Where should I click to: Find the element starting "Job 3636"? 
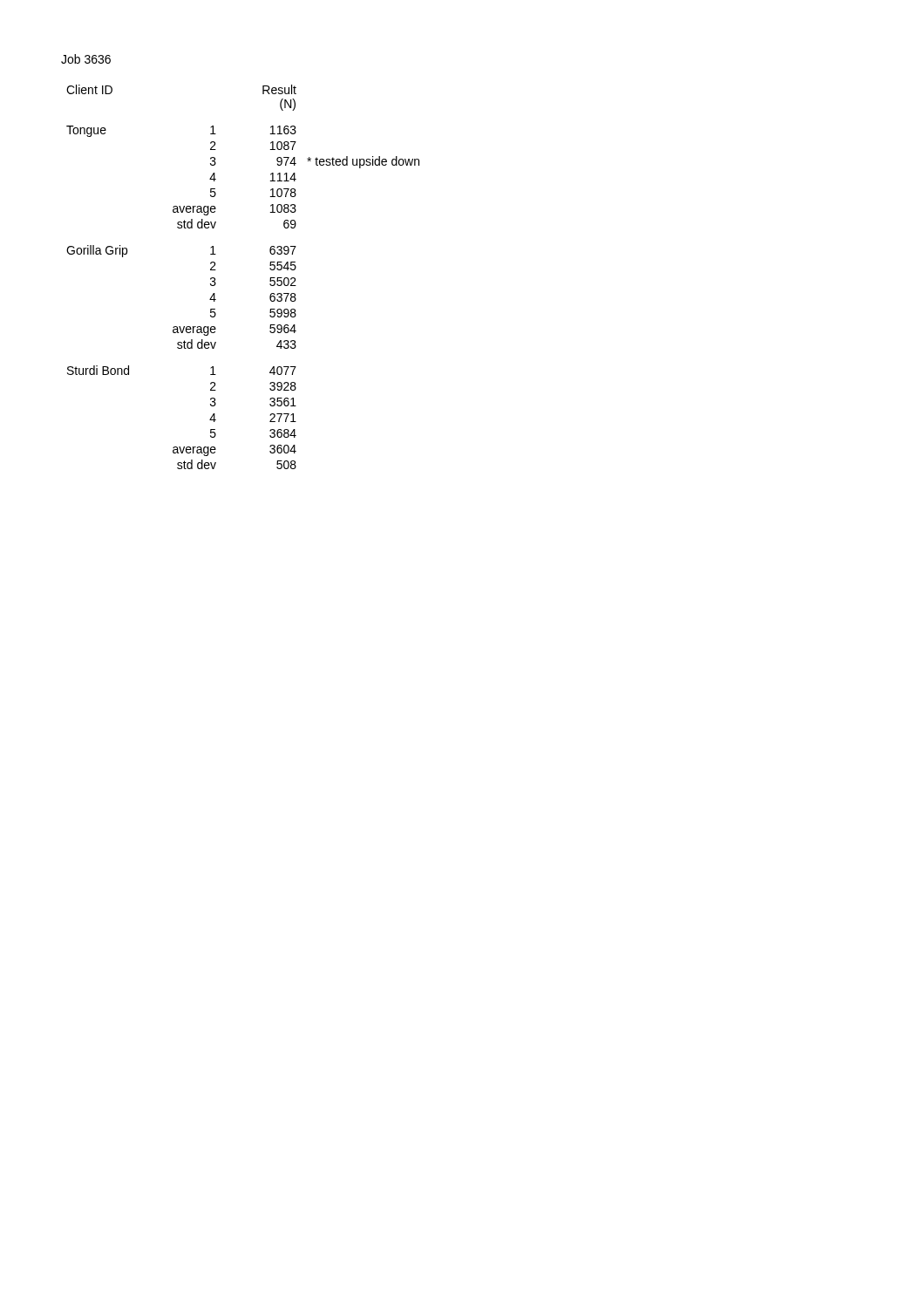(x=86, y=59)
